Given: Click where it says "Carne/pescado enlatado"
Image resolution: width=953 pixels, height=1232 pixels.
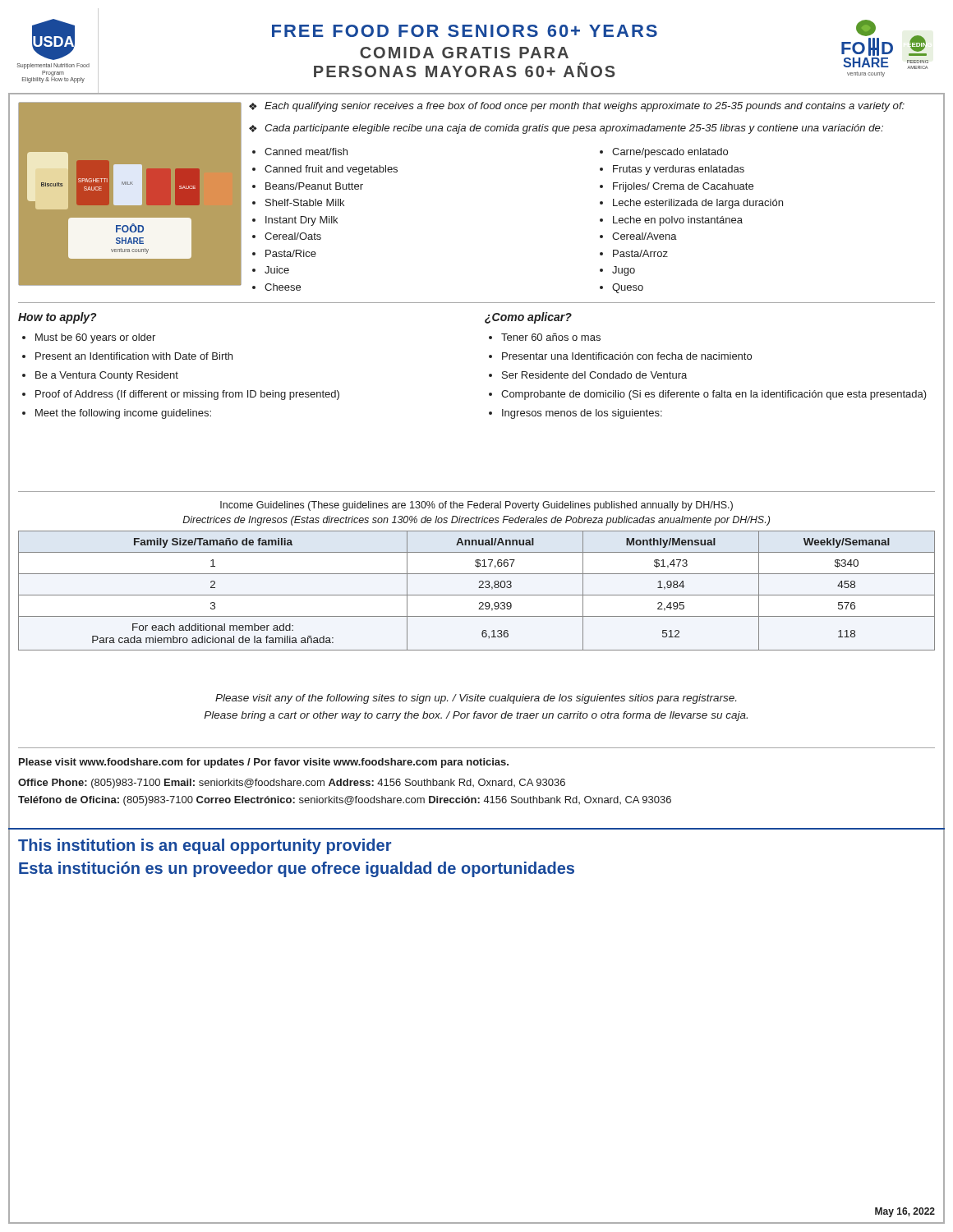Looking at the screenshot, I should click(x=670, y=152).
